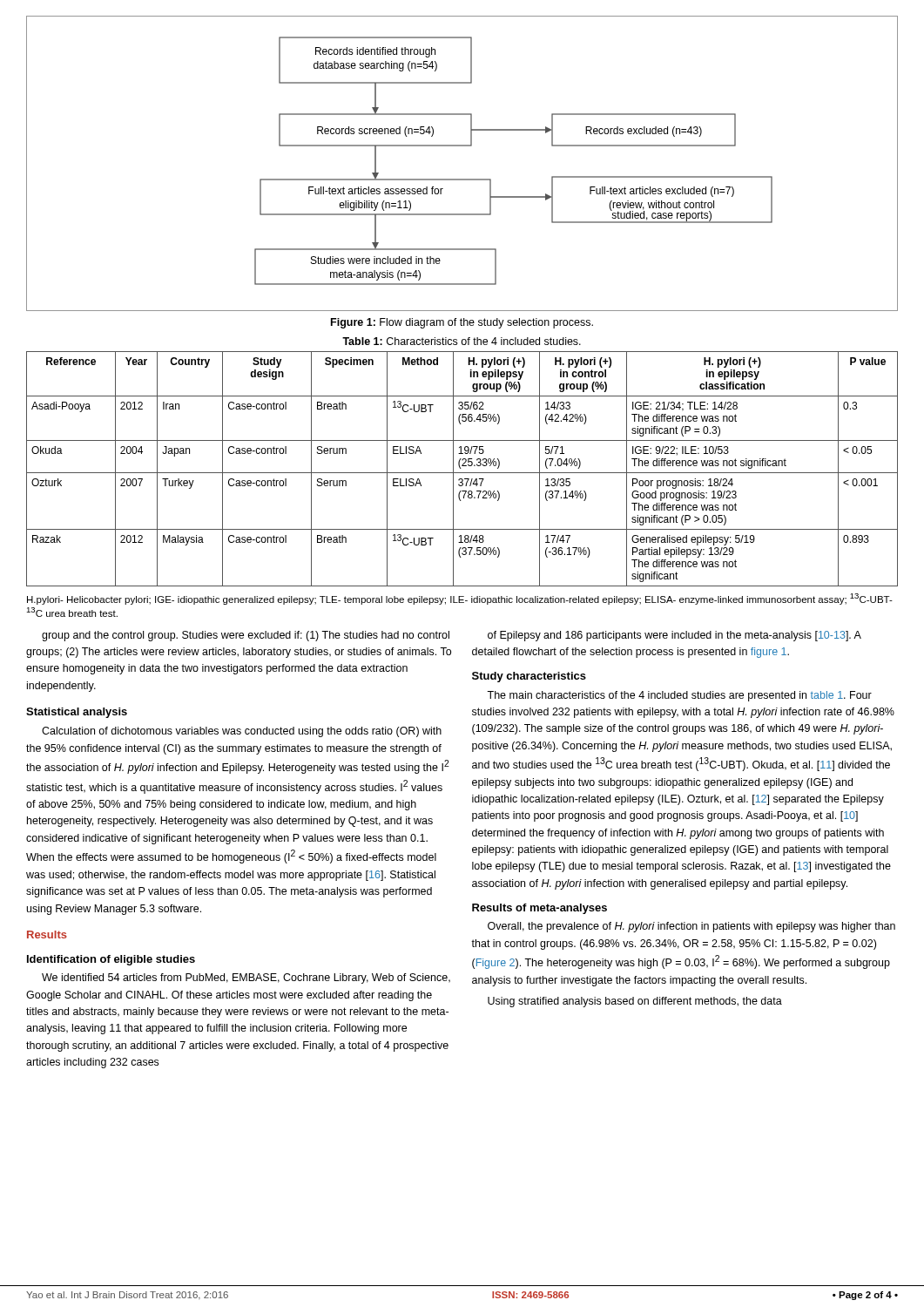Locate the table with the text "IGE: 21/34; TLE:"

(x=462, y=469)
